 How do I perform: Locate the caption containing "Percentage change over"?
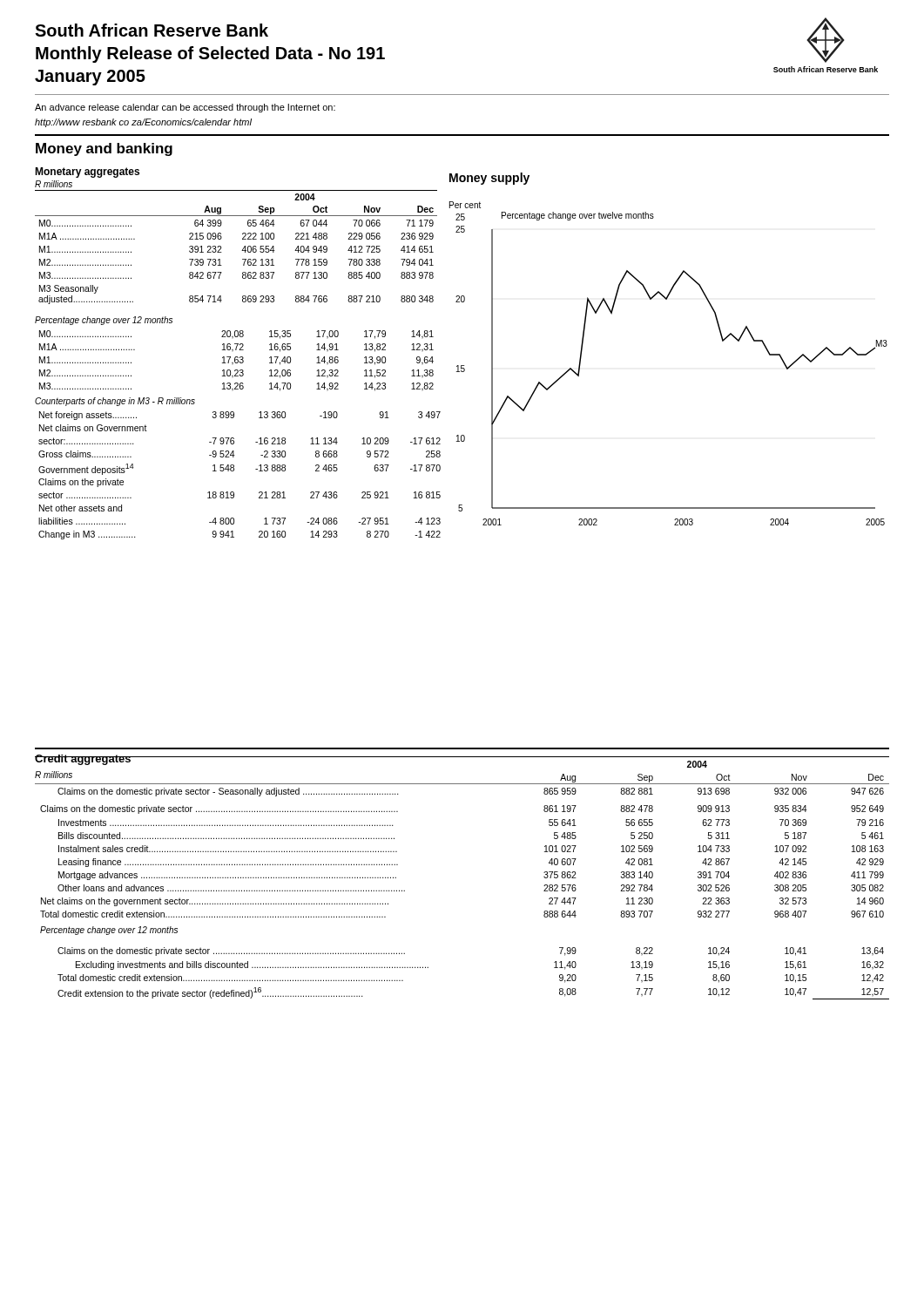coord(104,320)
